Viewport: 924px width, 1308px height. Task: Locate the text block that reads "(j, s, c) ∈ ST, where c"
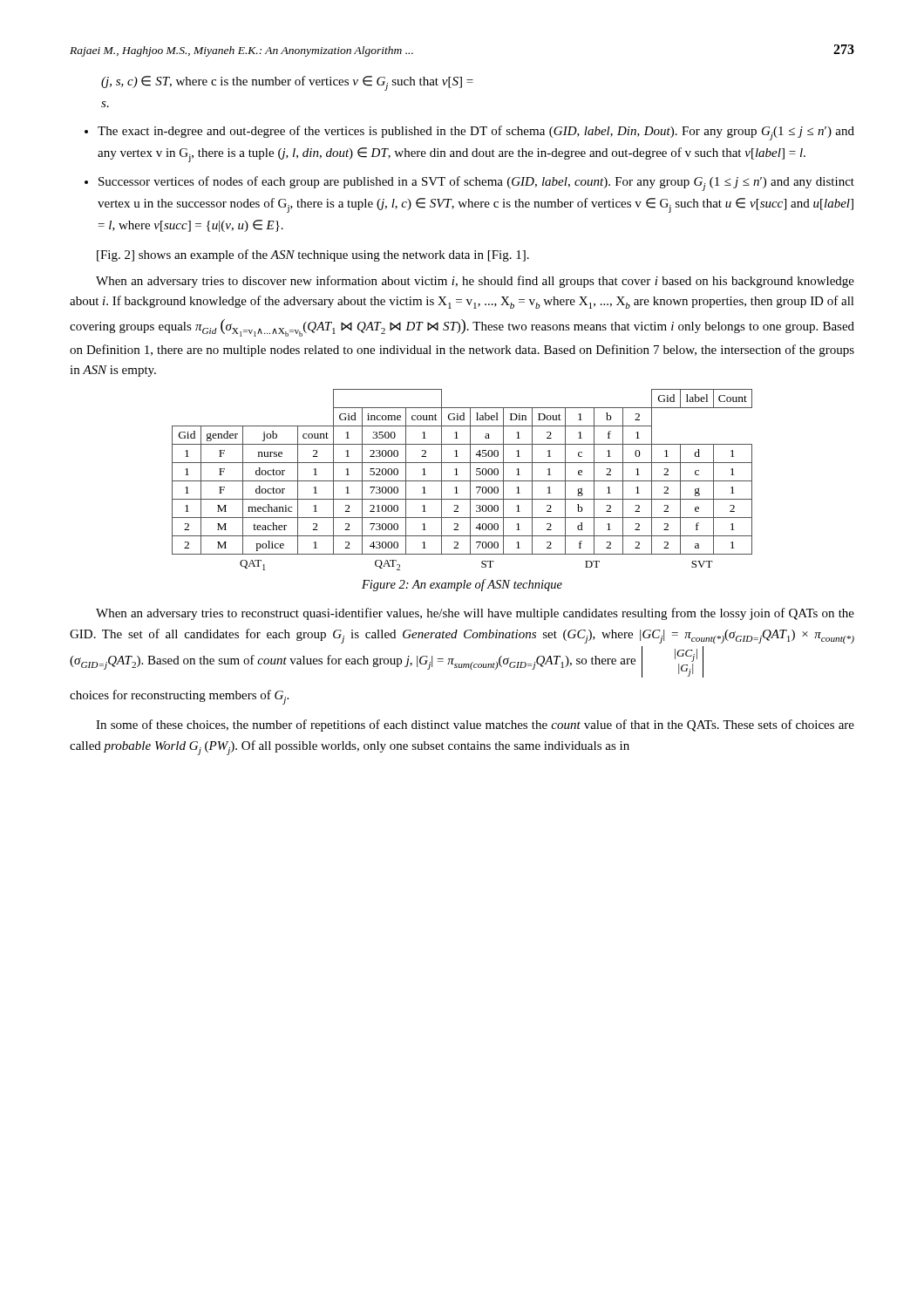[x=287, y=92]
